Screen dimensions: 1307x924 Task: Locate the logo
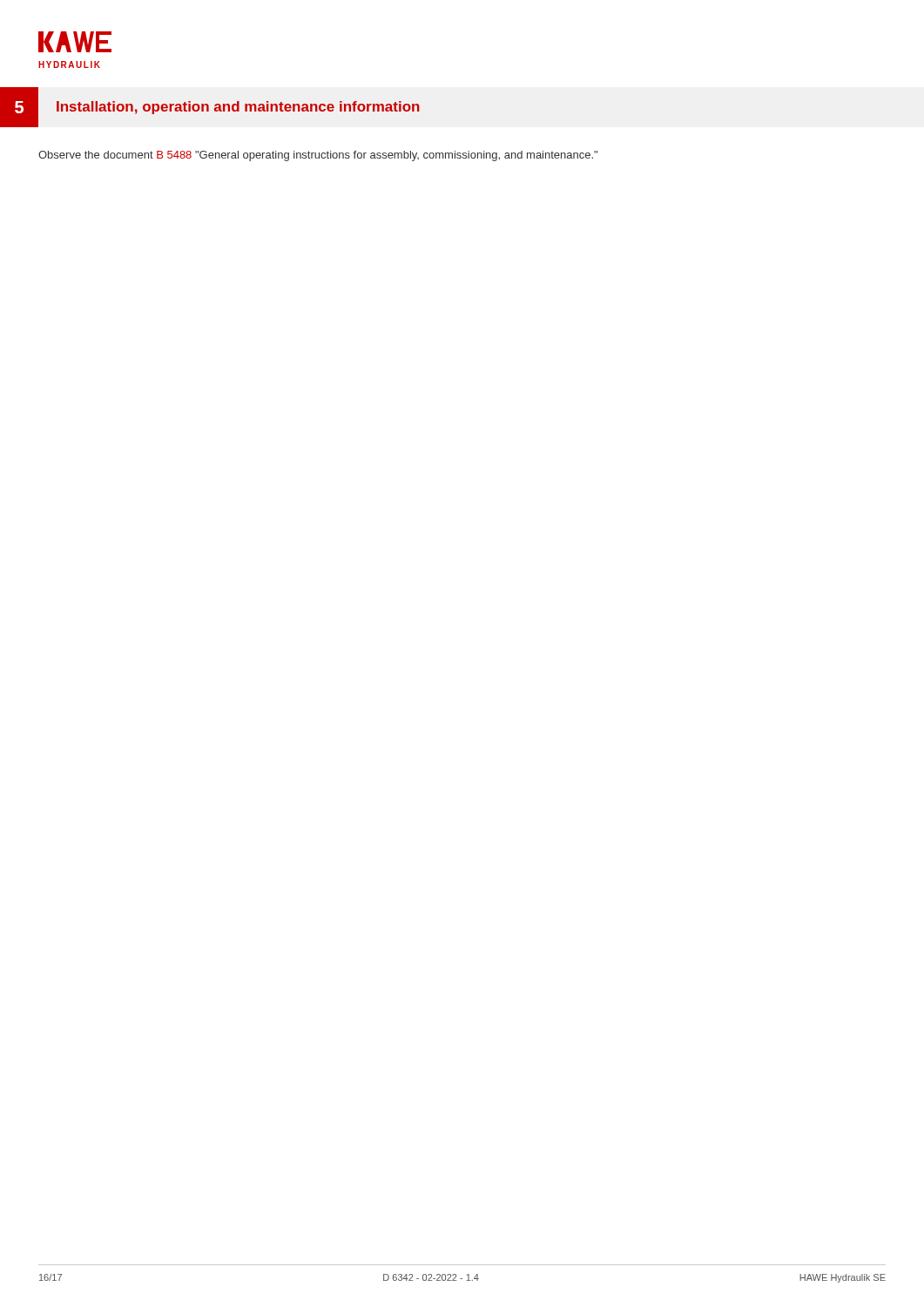78,49
